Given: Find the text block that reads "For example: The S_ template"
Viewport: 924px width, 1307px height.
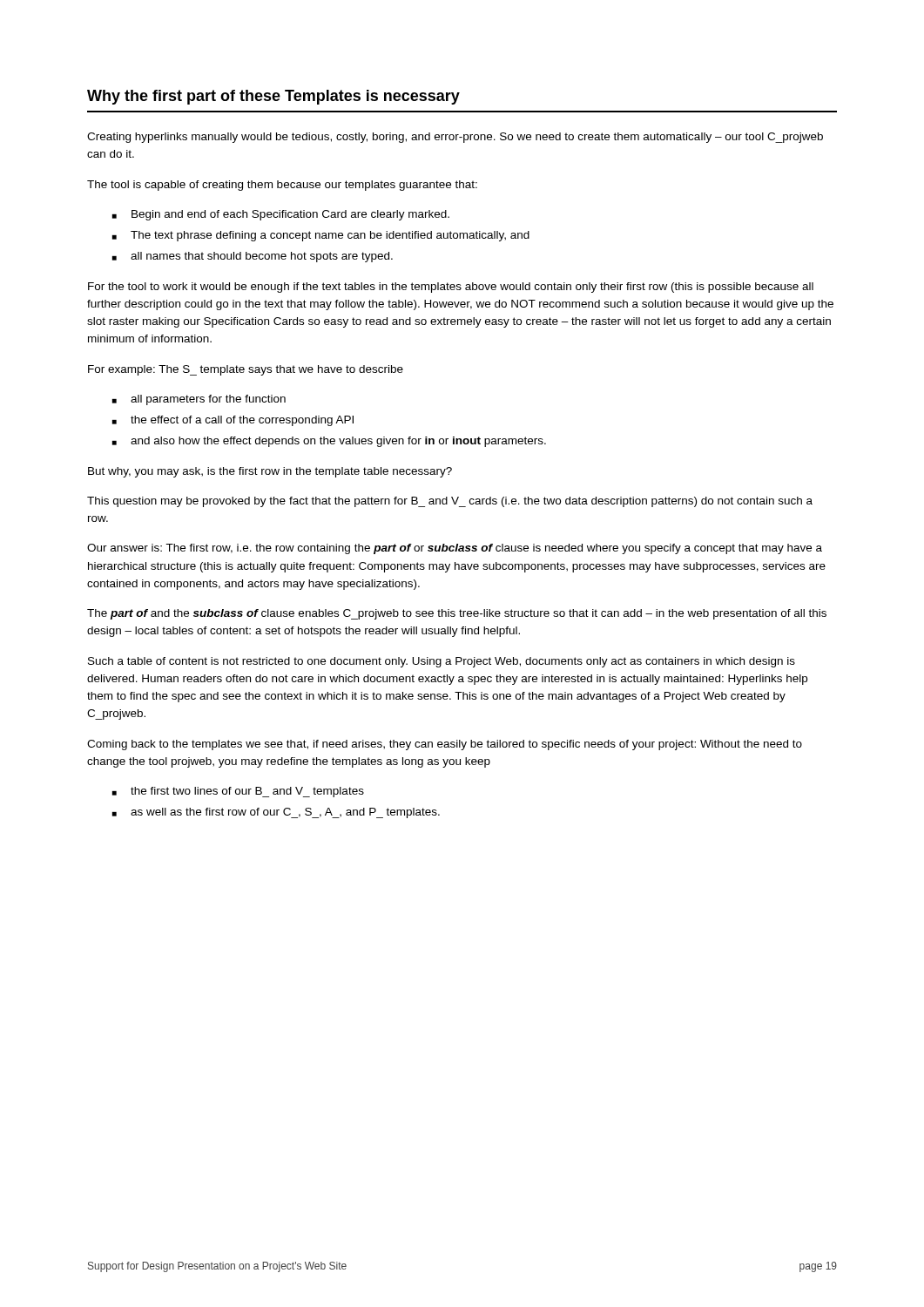Looking at the screenshot, I should click(x=245, y=369).
